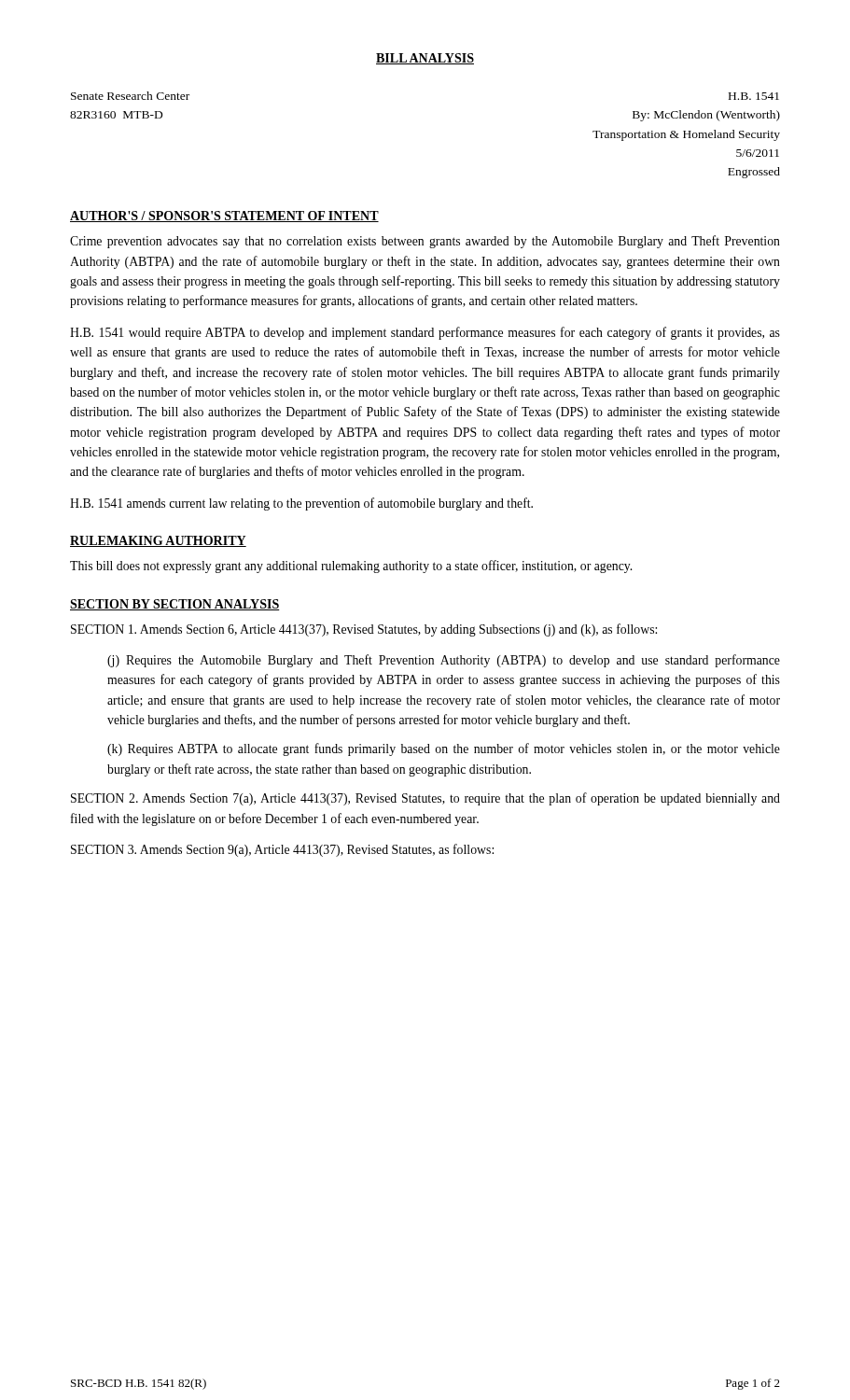The height and width of the screenshot is (1400, 850).
Task: Click on the region starting "SECTION 3. Amends Section 9(a), Article"
Action: [x=282, y=850]
